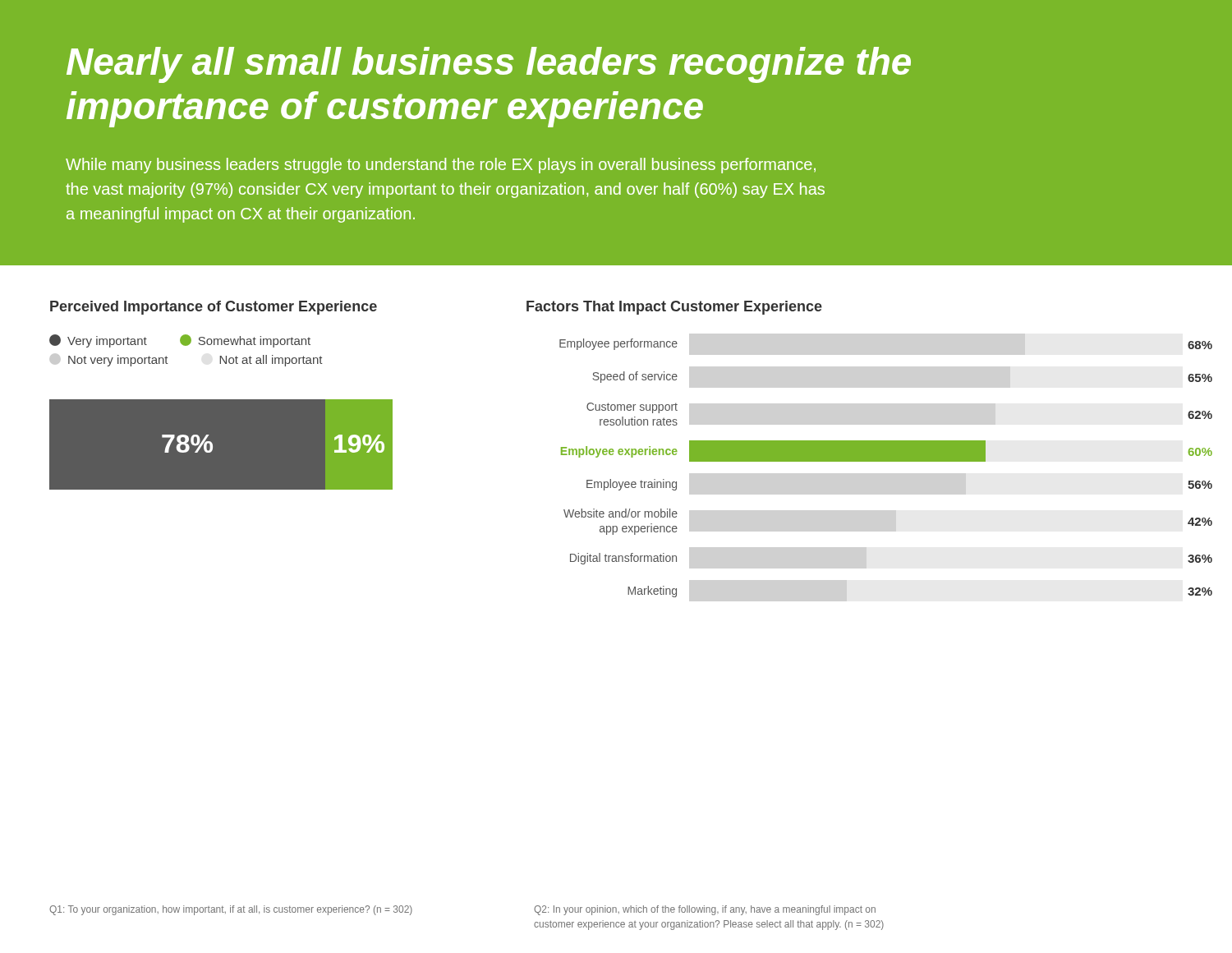1232x953 pixels.
Task: Click on the bar chart
Action: (x=854, y=467)
